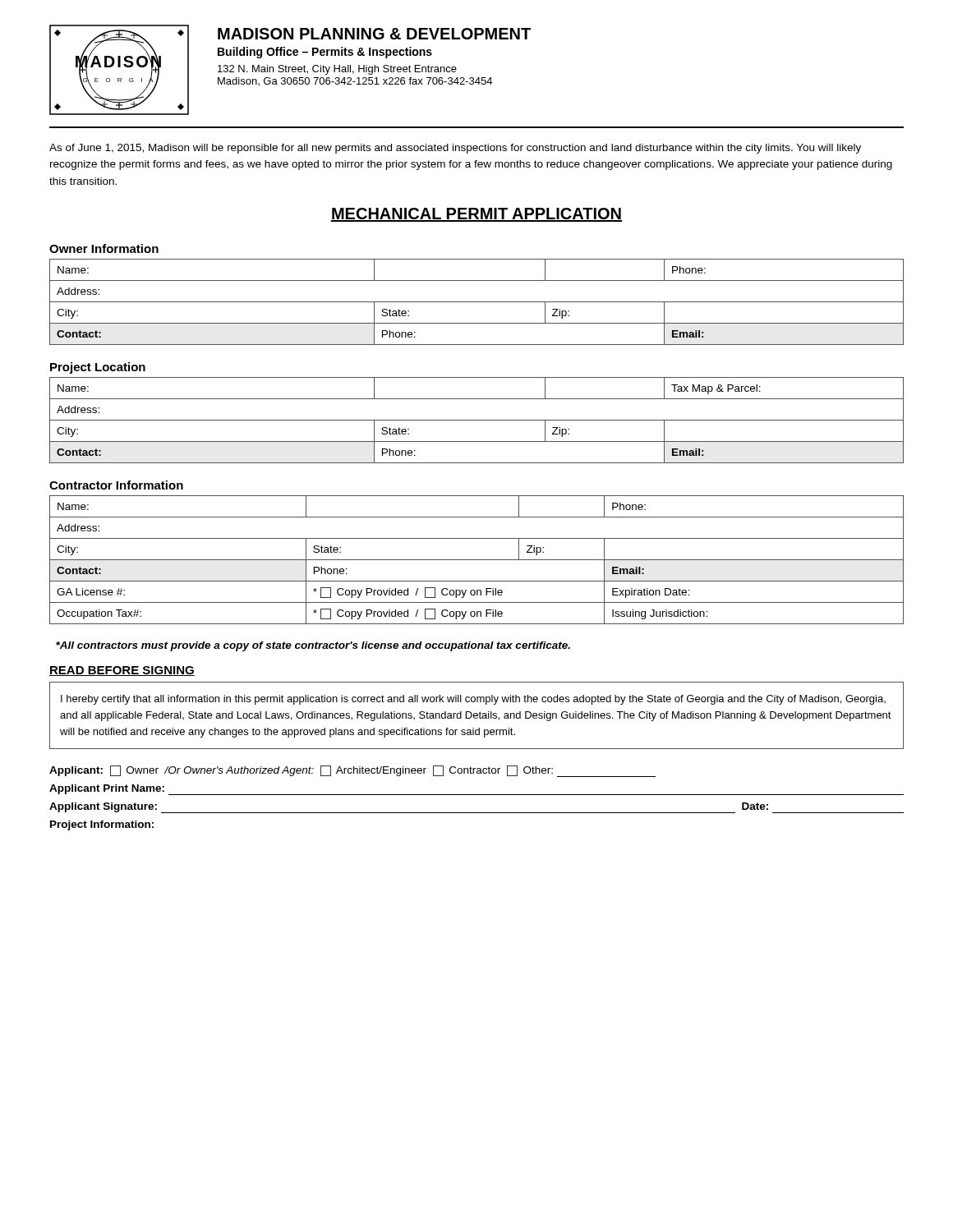Locate the text block starting "Project Location"
Viewport: 953px width, 1232px height.
pos(98,367)
